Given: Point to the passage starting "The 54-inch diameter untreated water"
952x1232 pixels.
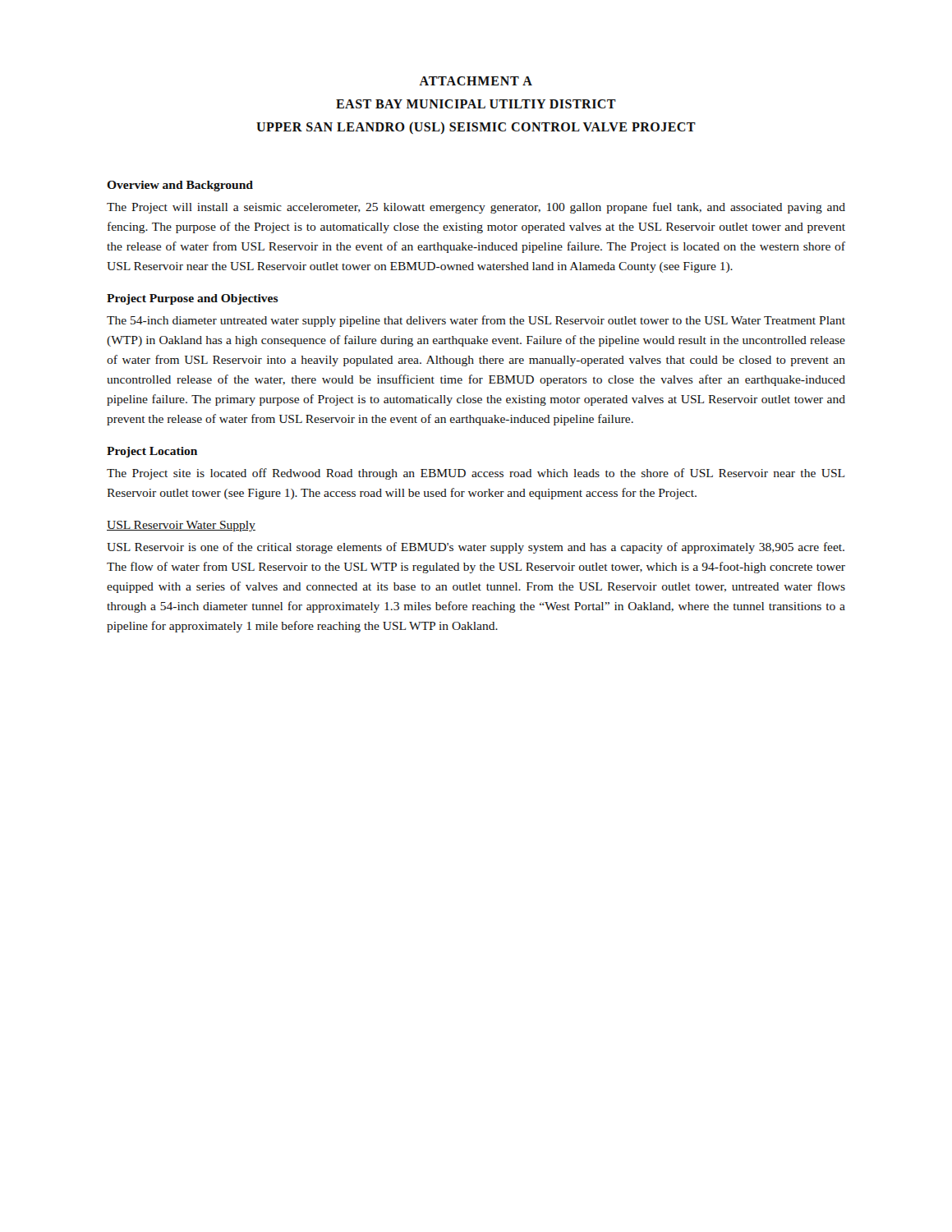Looking at the screenshot, I should click(x=476, y=369).
